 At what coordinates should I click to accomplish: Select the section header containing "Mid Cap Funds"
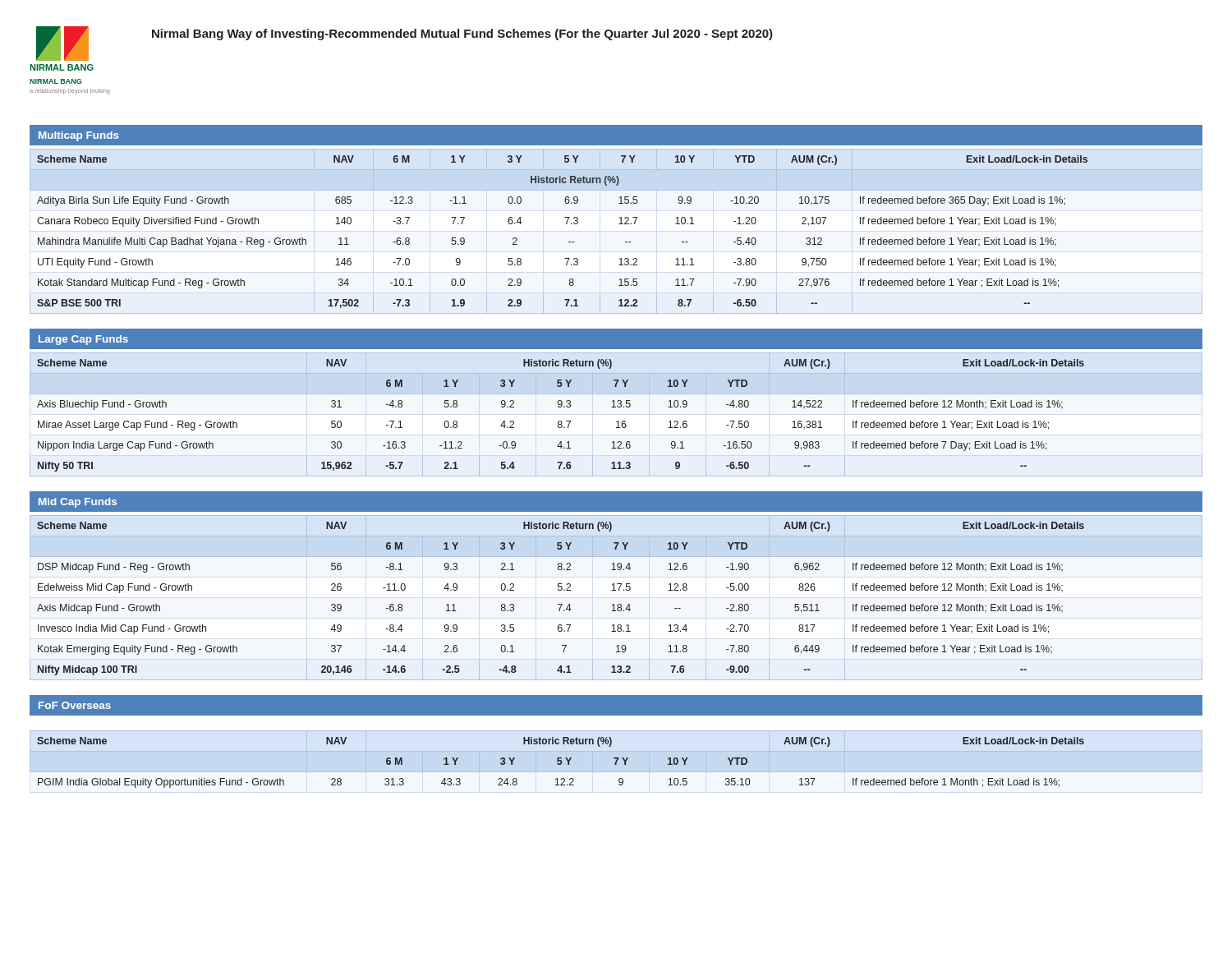78,502
